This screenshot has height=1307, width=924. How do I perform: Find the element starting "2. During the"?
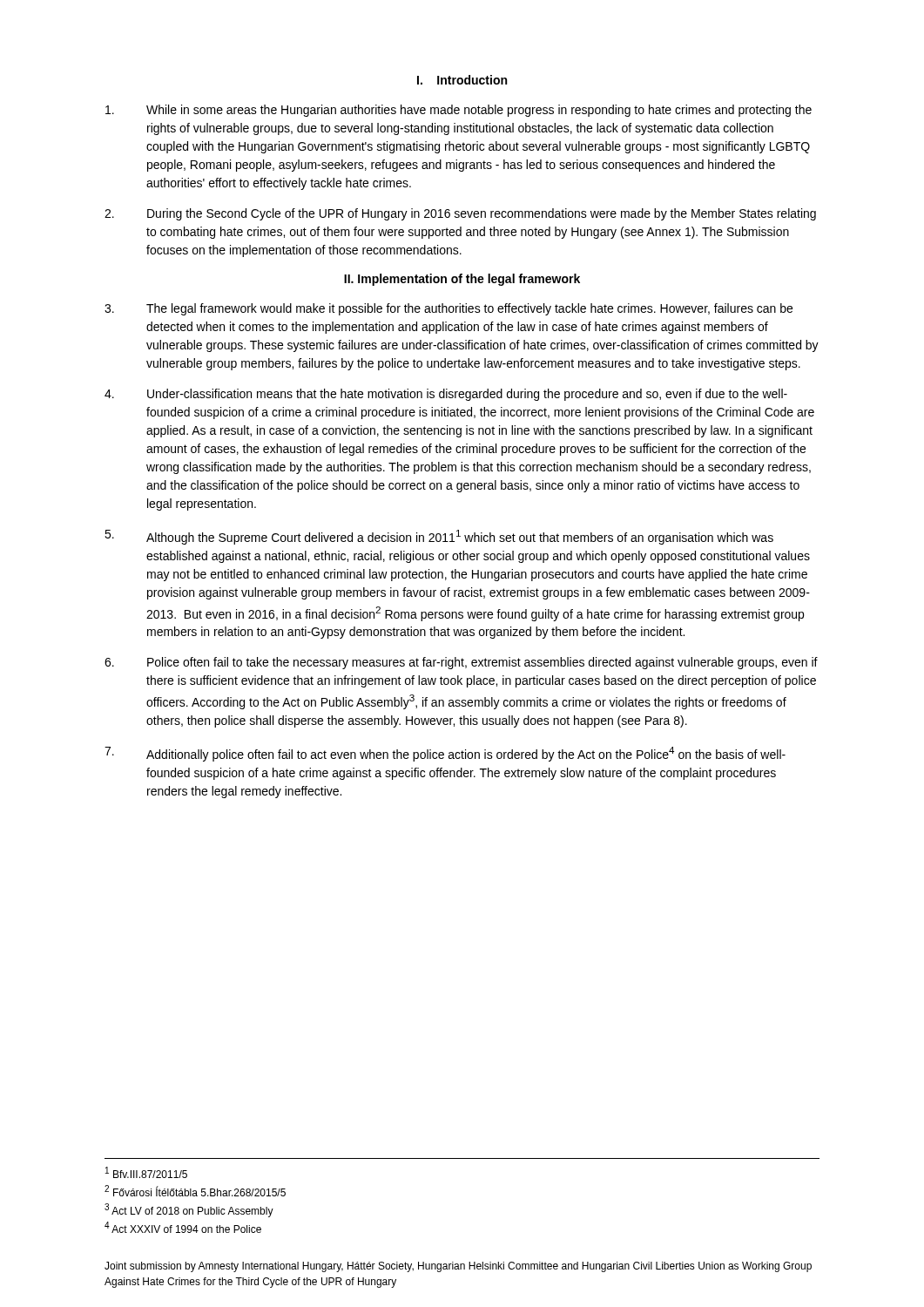pos(462,232)
